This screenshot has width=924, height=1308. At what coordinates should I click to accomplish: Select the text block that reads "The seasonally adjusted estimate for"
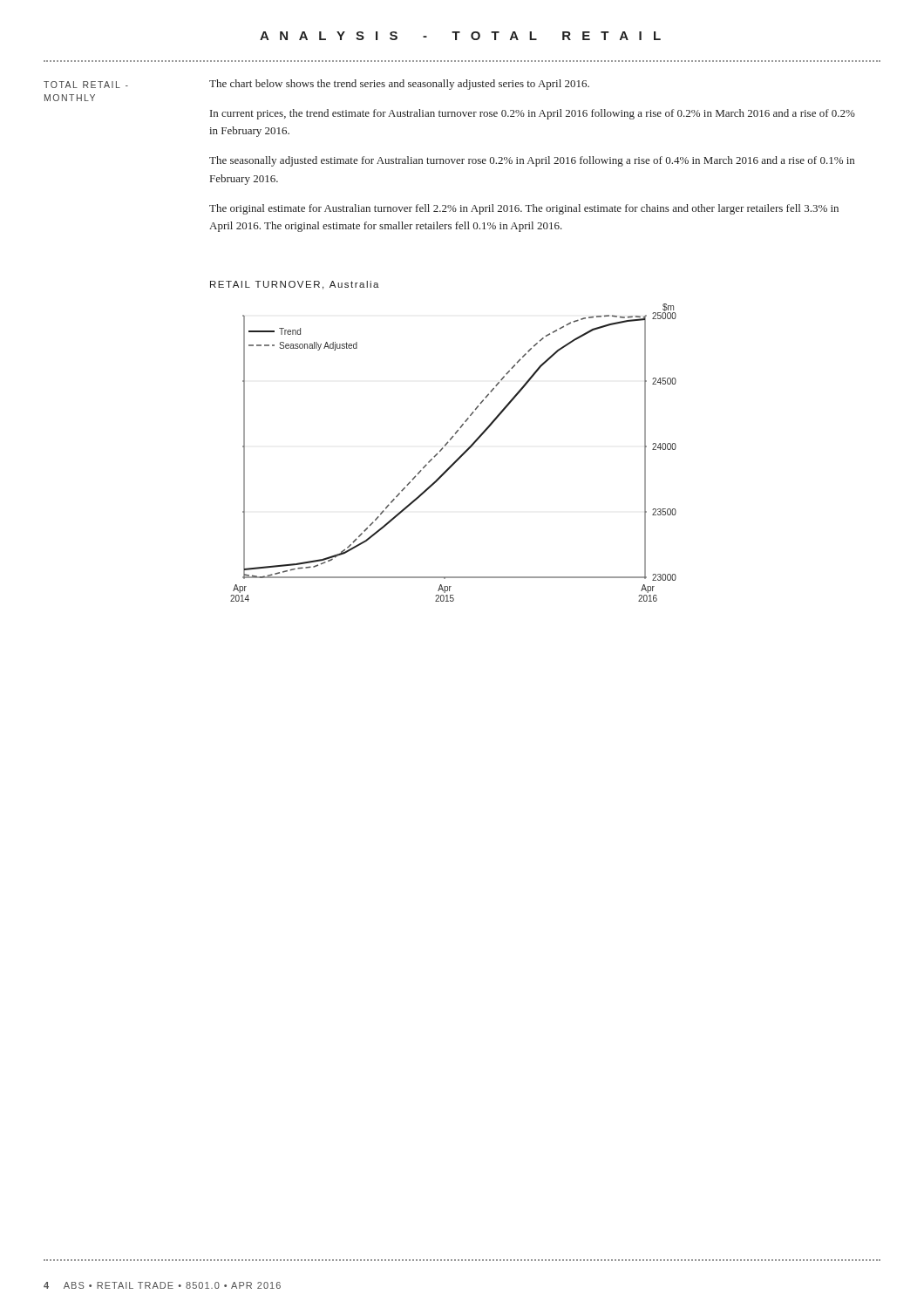click(x=536, y=170)
